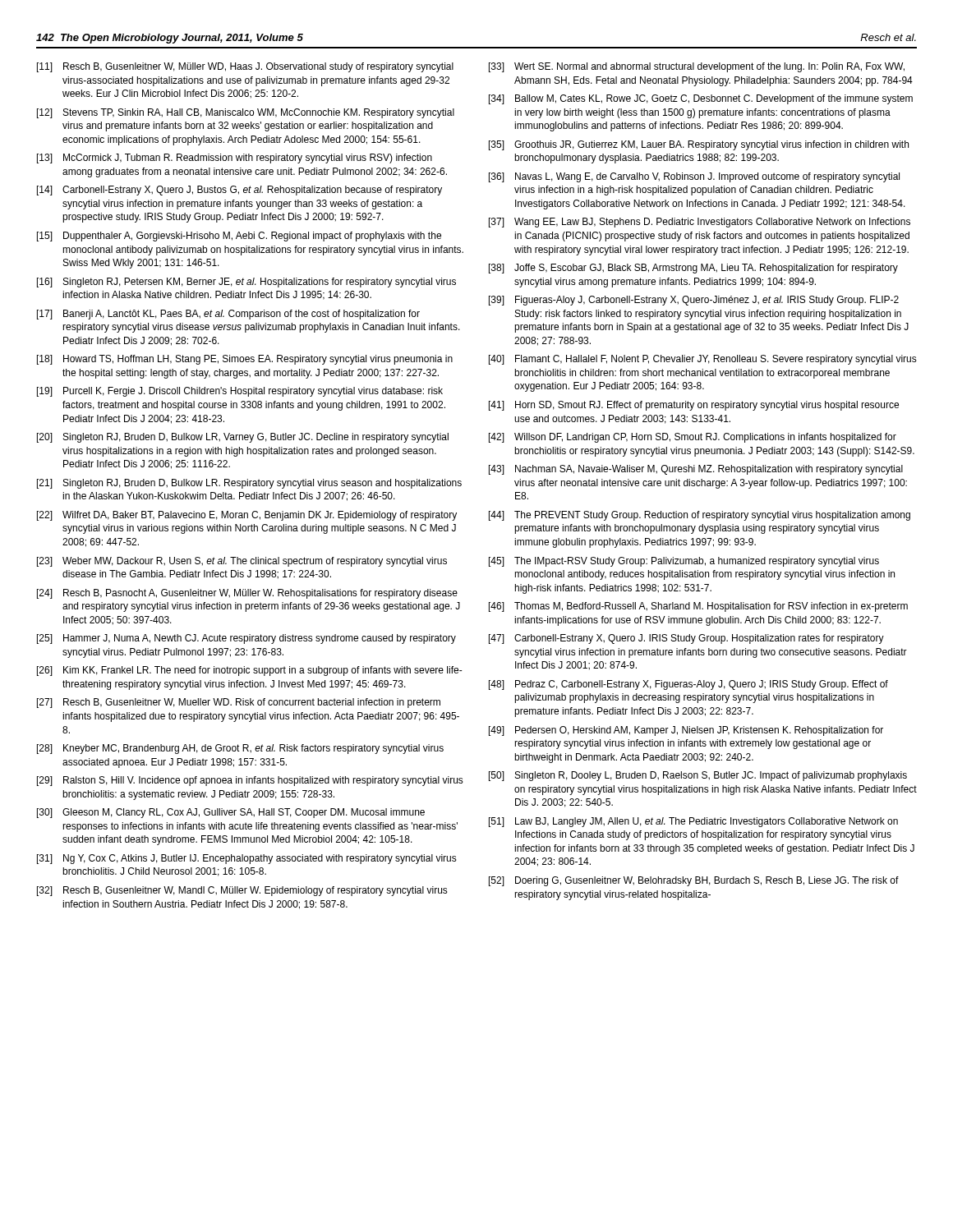Click on the list item with the text "[36] Navas L, Wang E, de Carvalho V,"
The image size is (953, 1232).
[702, 190]
